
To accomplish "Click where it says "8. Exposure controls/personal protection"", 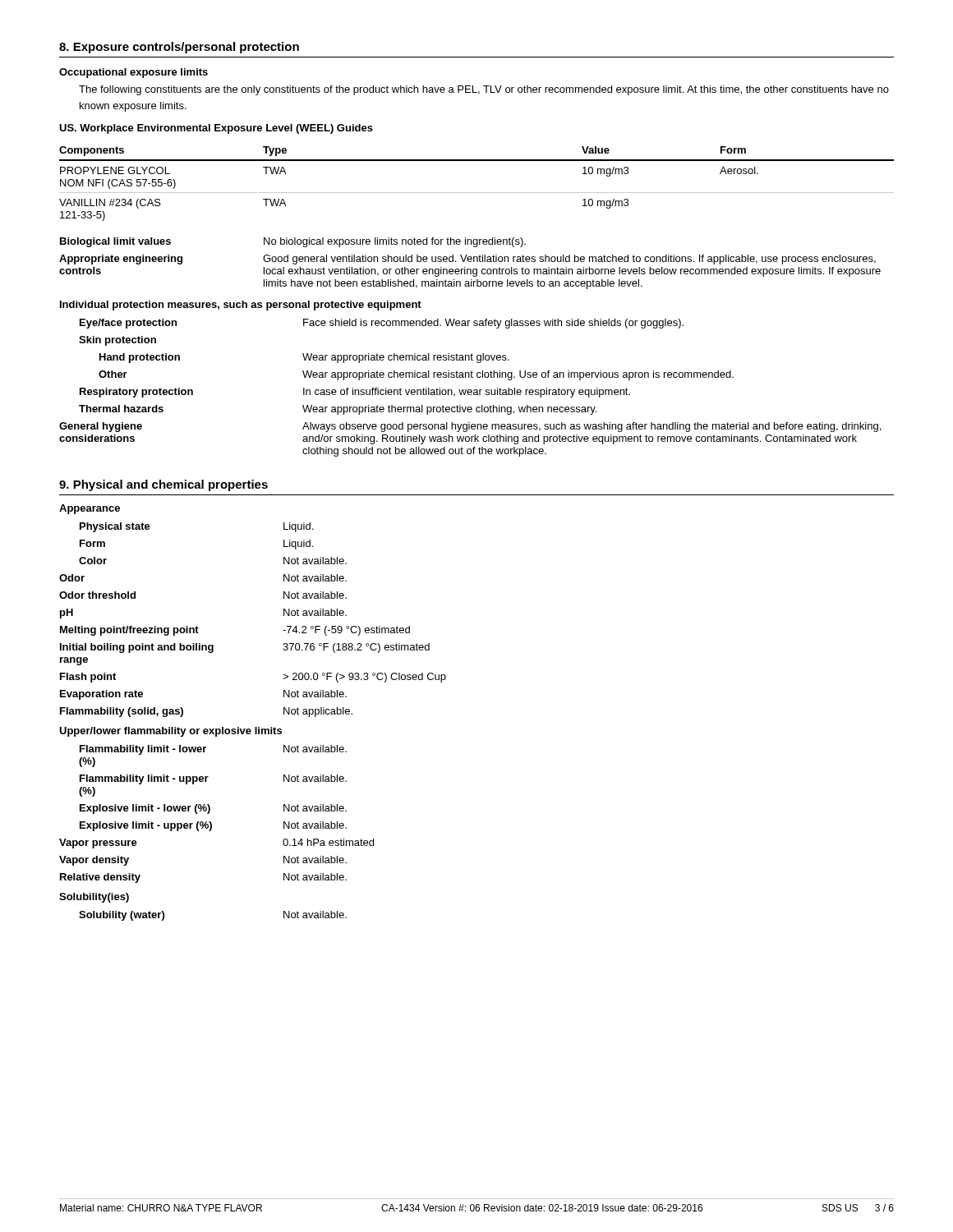I will click(x=476, y=48).
